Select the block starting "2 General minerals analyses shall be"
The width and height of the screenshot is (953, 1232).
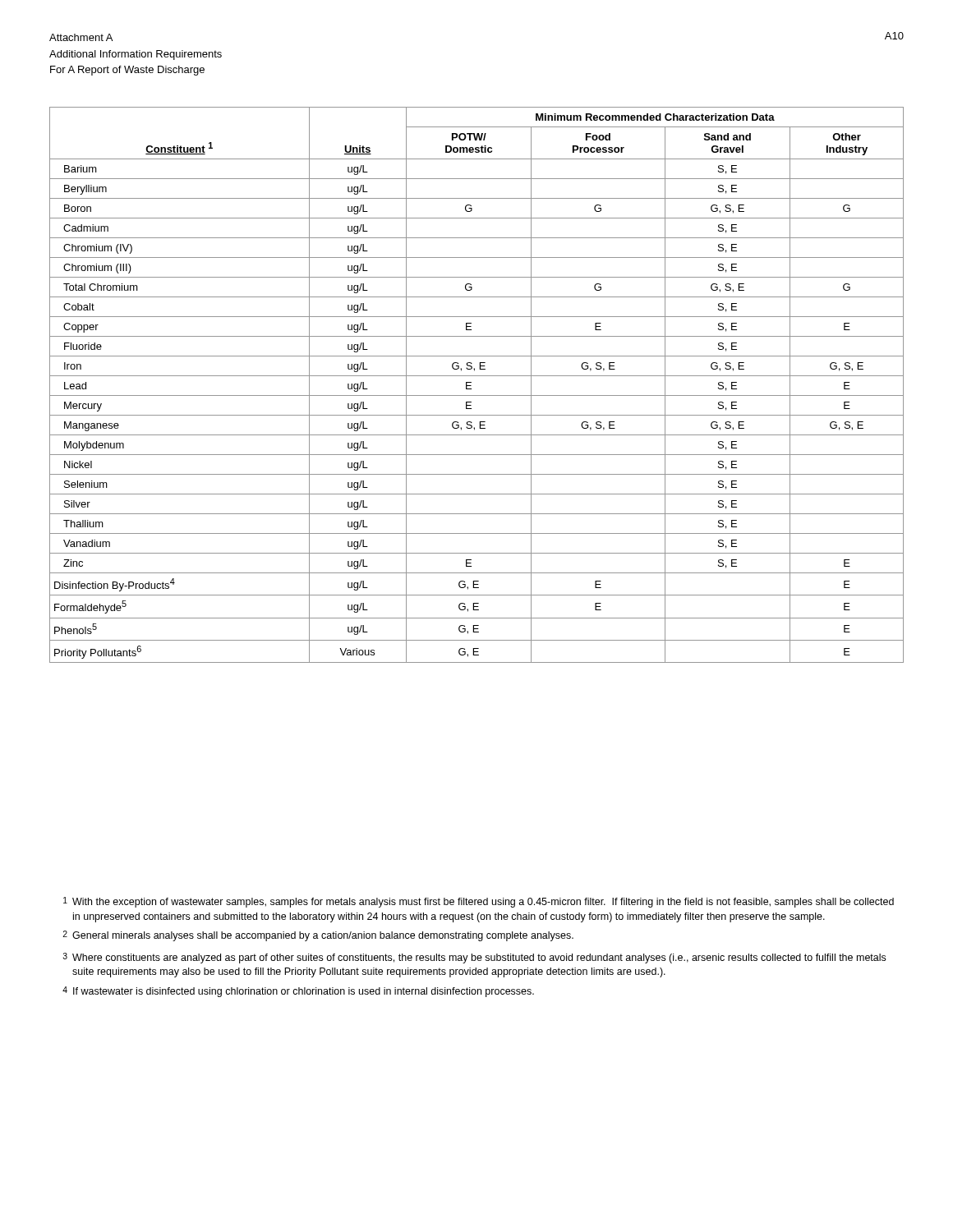[312, 937]
